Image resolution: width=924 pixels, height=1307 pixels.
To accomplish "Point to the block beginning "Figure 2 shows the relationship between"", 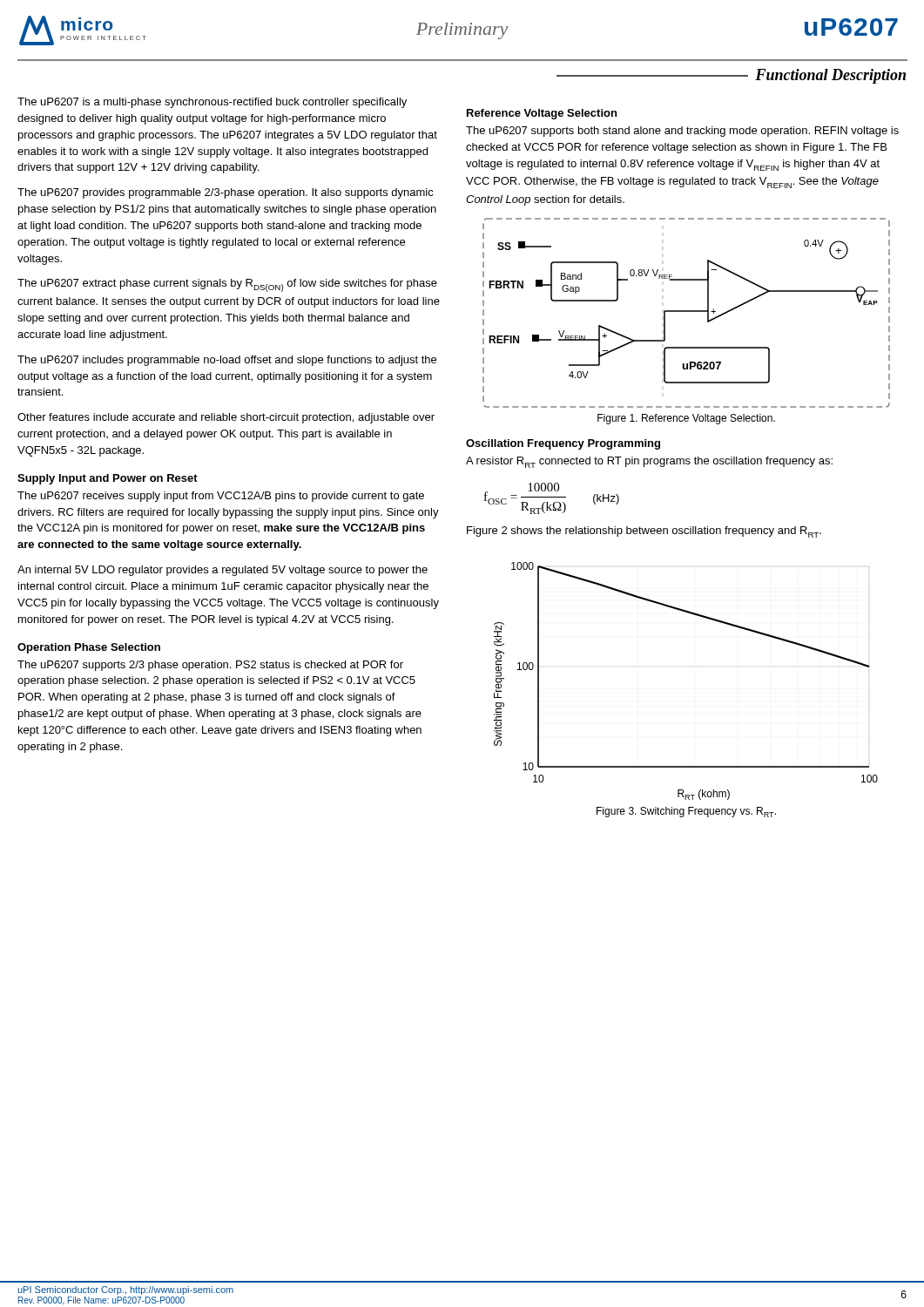I will click(x=644, y=531).
